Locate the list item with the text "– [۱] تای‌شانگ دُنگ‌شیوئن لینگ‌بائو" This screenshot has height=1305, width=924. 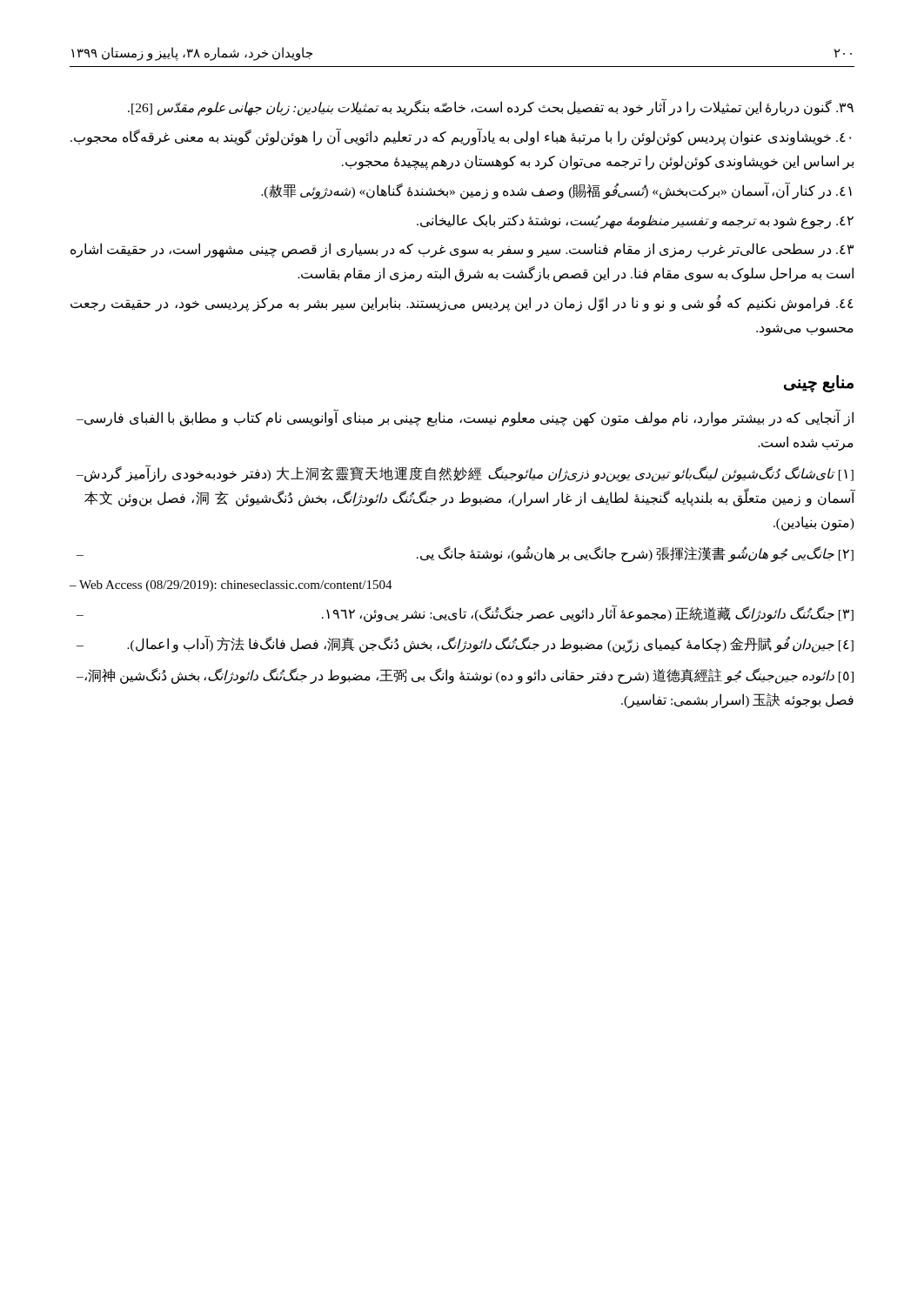coord(466,498)
